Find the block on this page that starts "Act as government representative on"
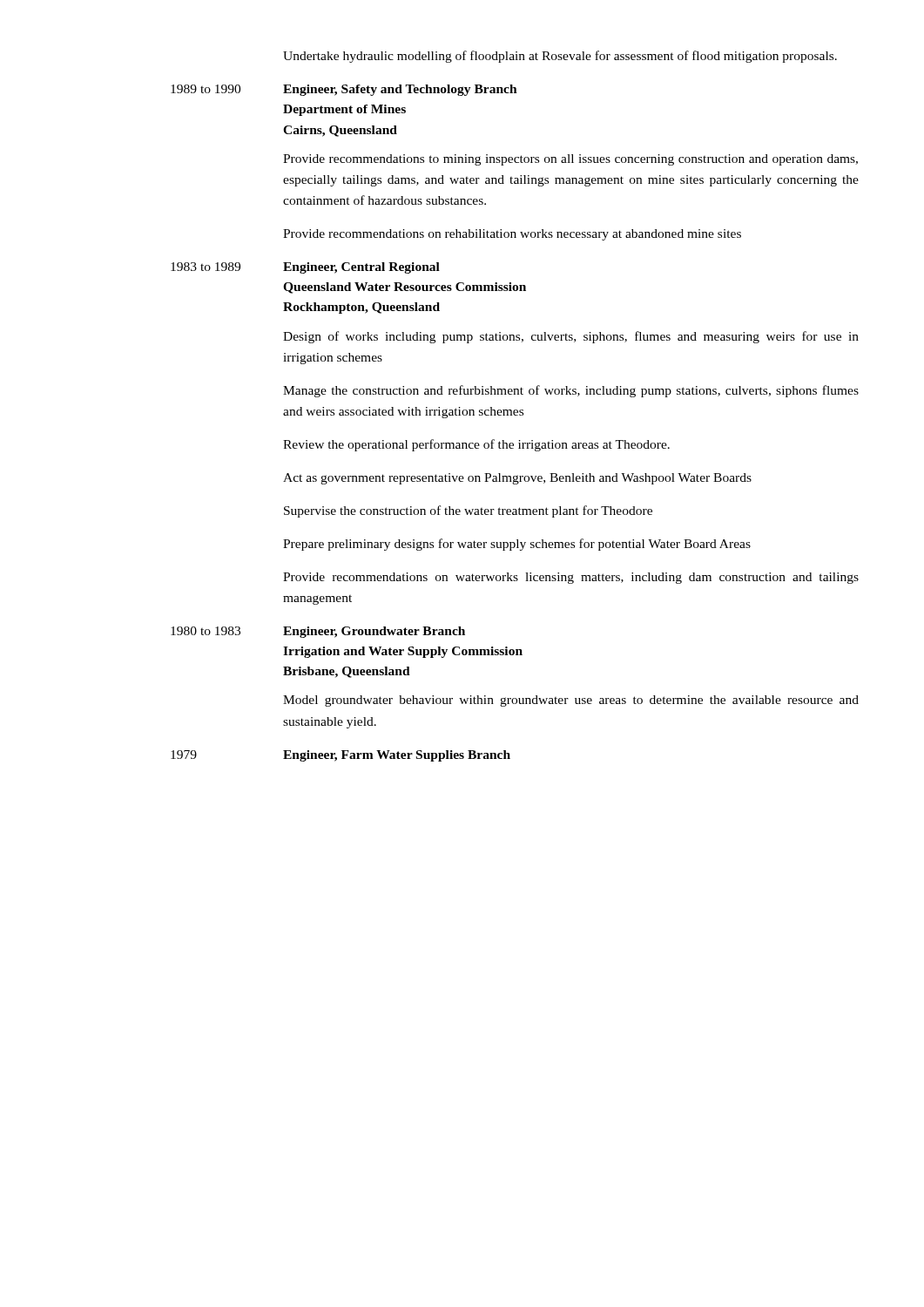This screenshot has height=1307, width=924. pos(517,477)
